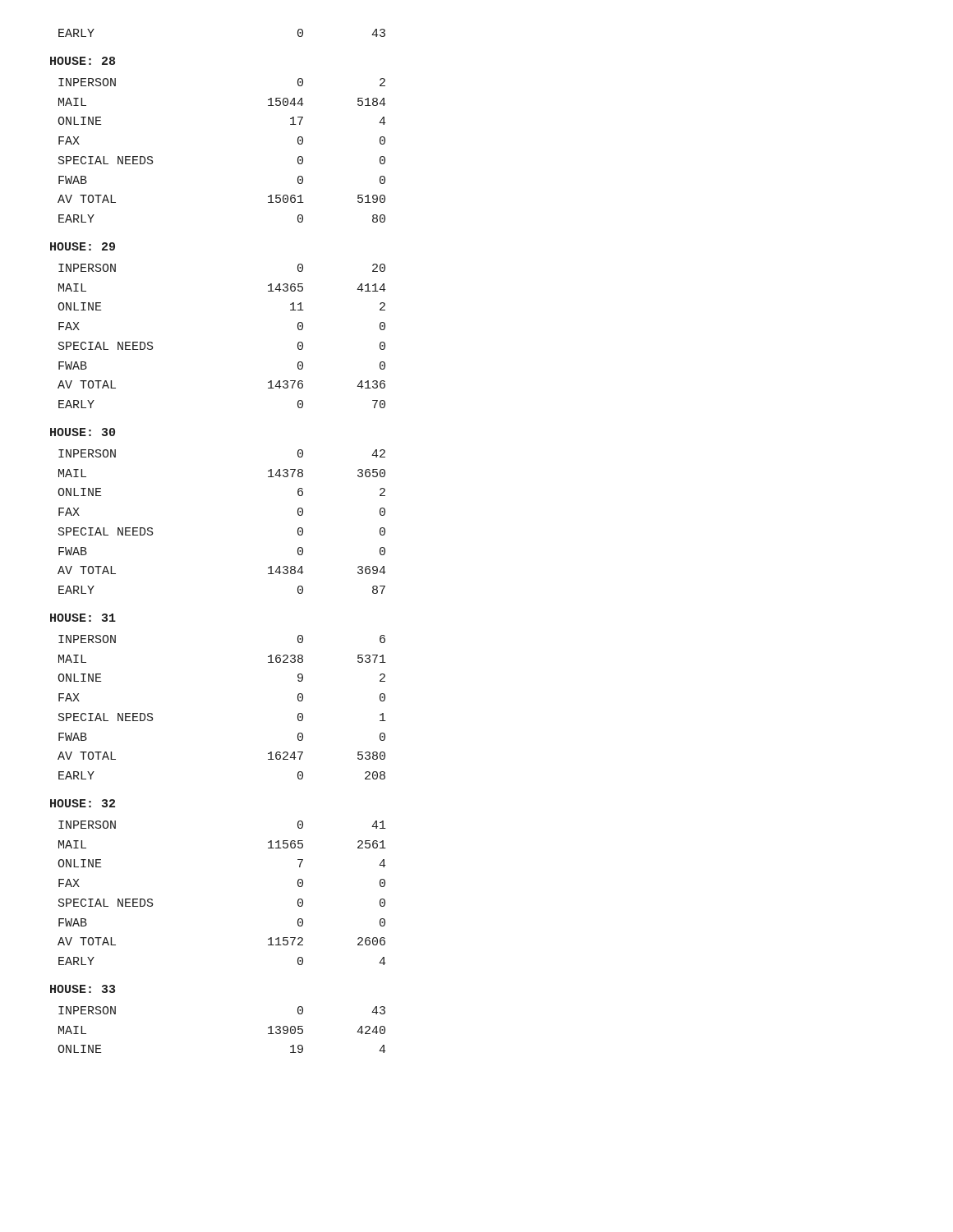
Task: Find the list item containing "AV TOTAL 11572 2606"
Action: tap(94, 942)
